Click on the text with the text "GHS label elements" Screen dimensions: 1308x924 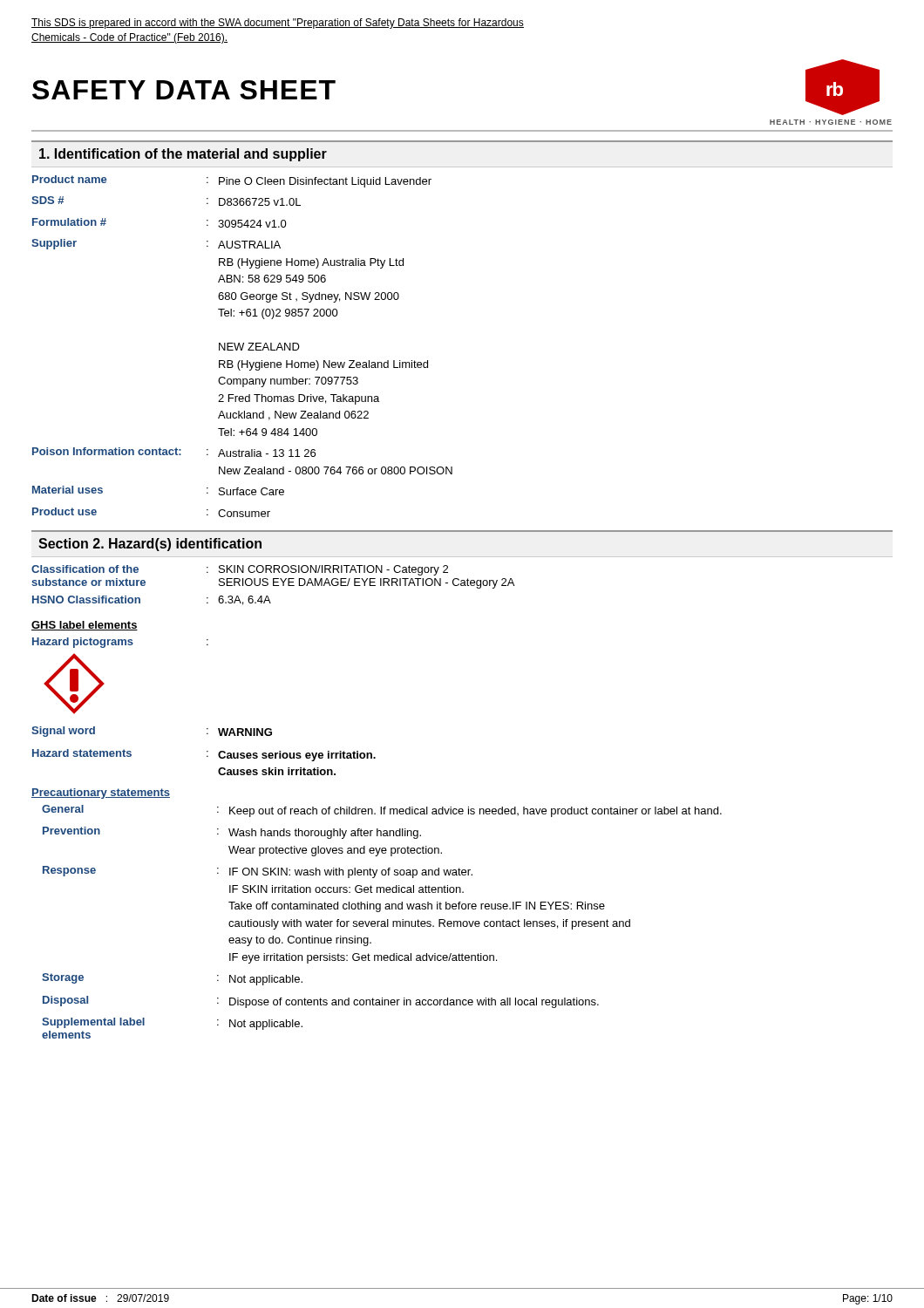[84, 625]
